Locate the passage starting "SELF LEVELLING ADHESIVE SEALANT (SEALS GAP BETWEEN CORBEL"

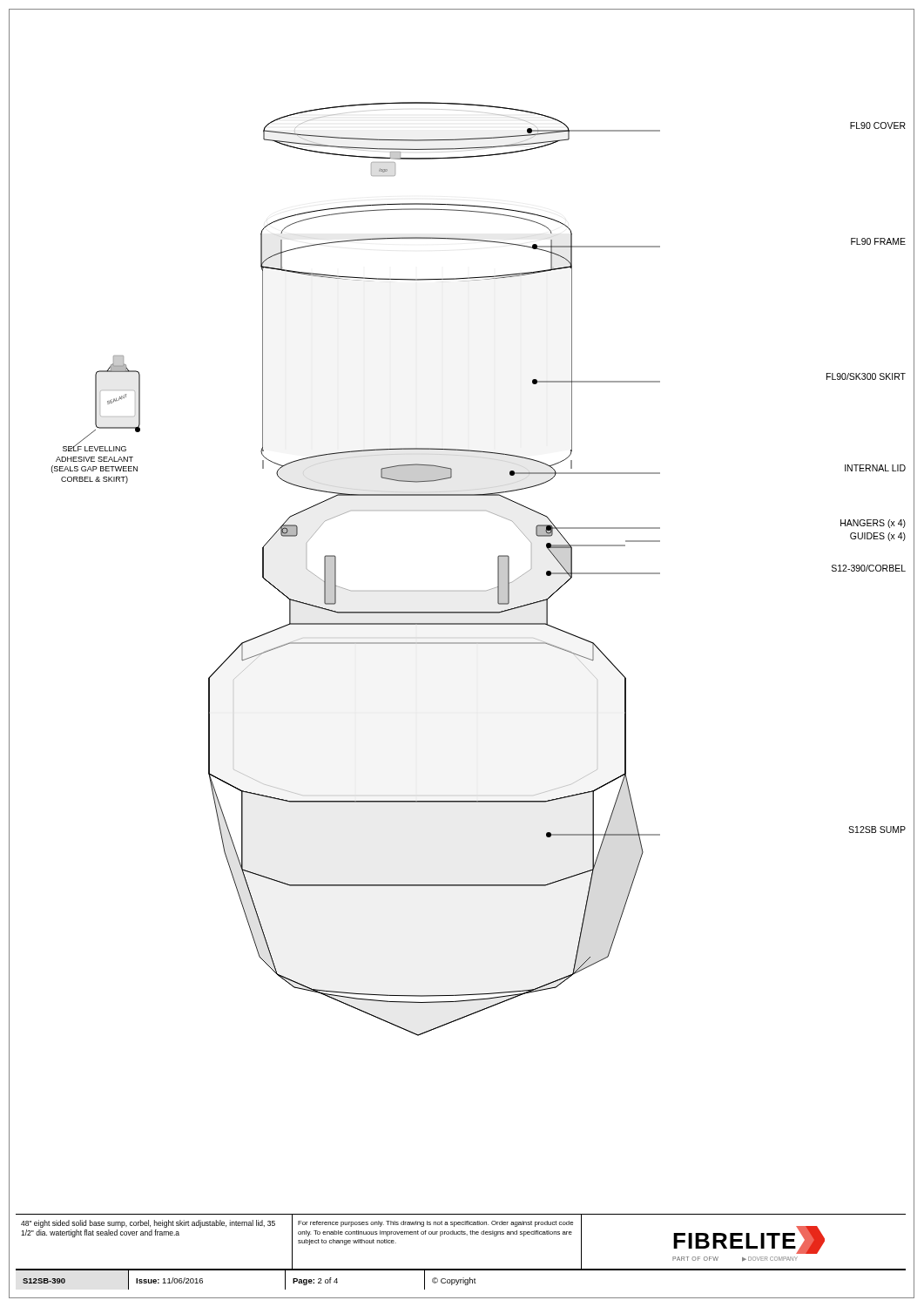coord(95,464)
